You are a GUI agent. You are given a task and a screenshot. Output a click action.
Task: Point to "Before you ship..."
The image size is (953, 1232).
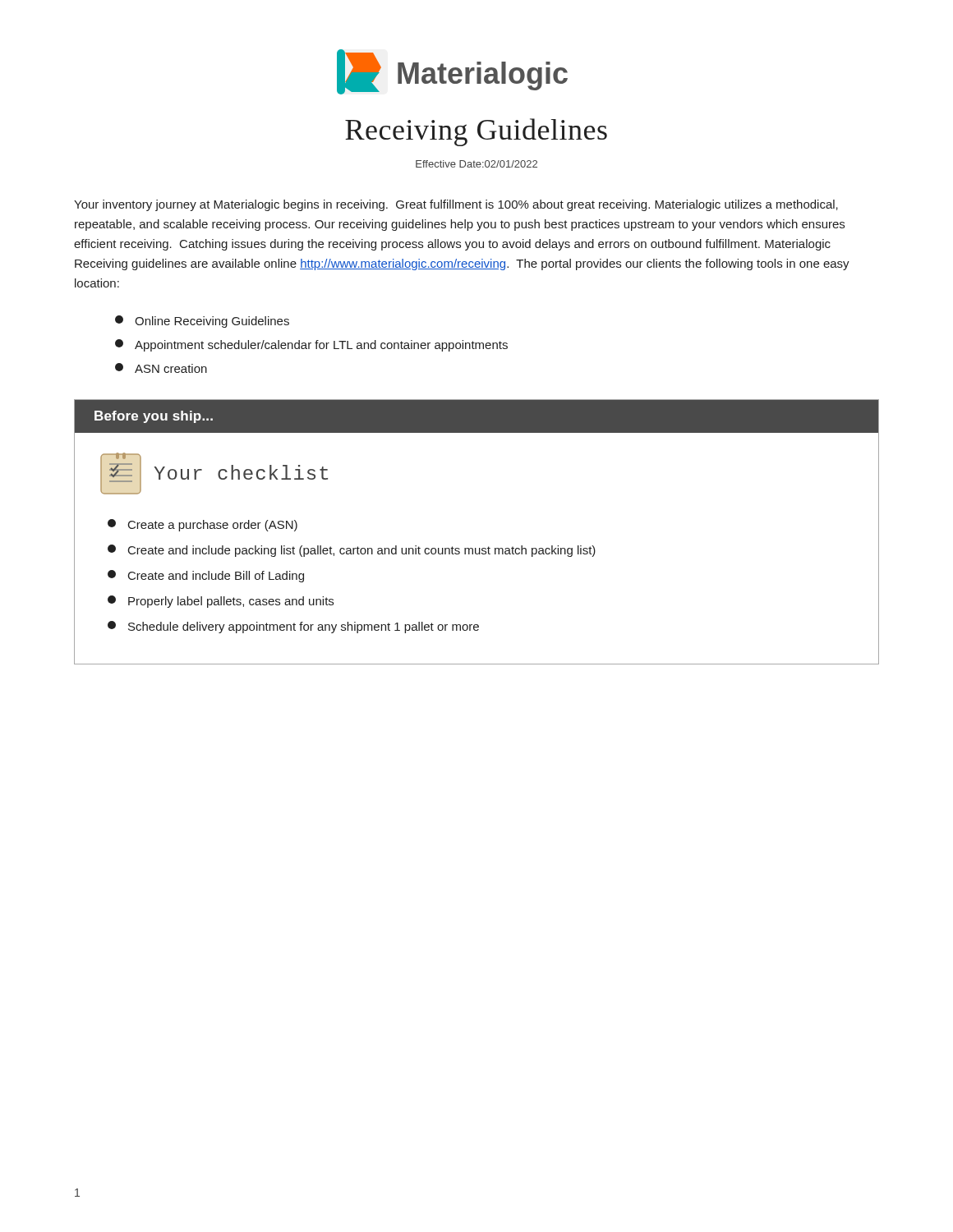pos(152,416)
